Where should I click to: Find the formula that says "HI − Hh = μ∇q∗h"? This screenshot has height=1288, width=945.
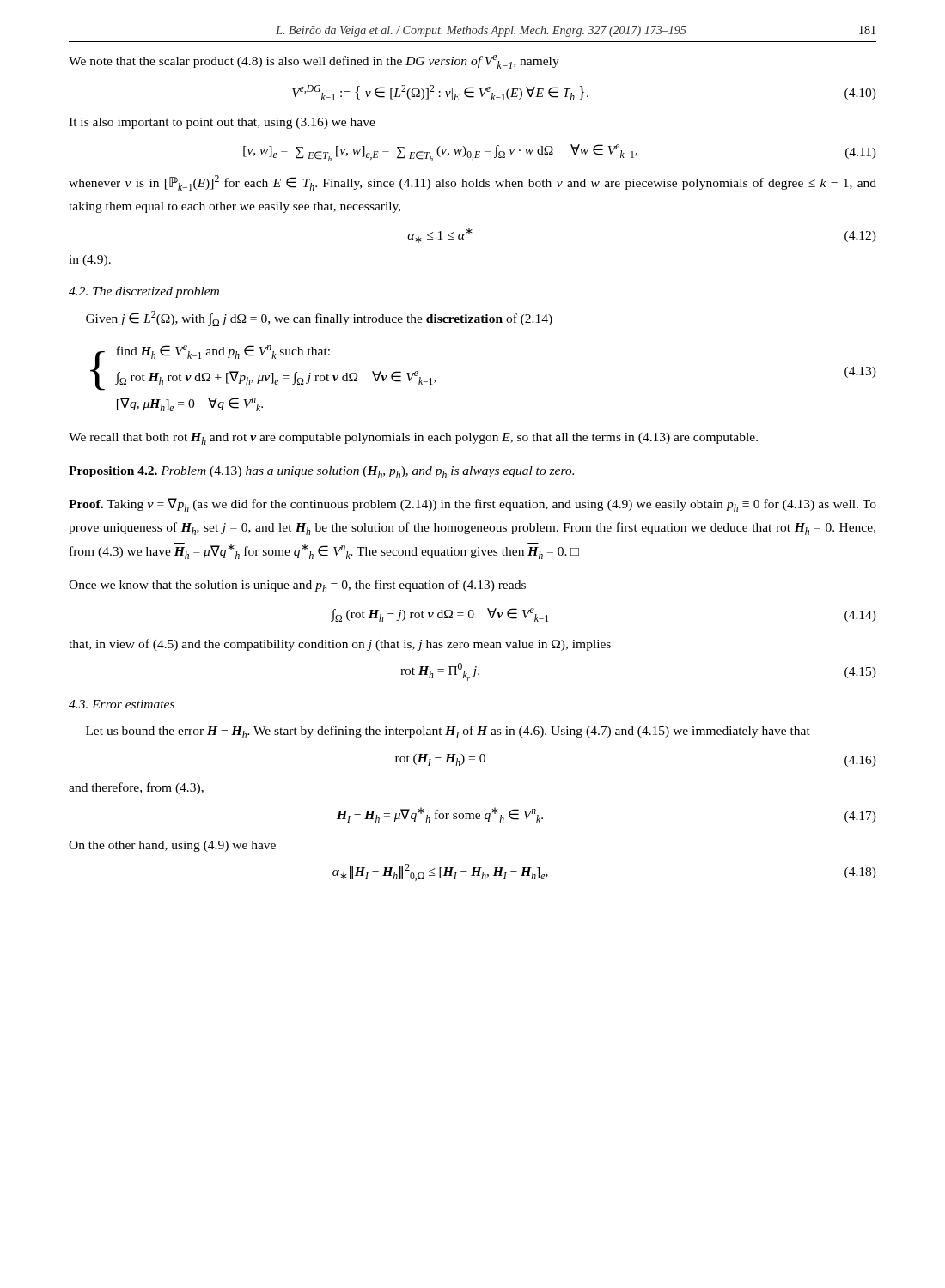(472, 815)
